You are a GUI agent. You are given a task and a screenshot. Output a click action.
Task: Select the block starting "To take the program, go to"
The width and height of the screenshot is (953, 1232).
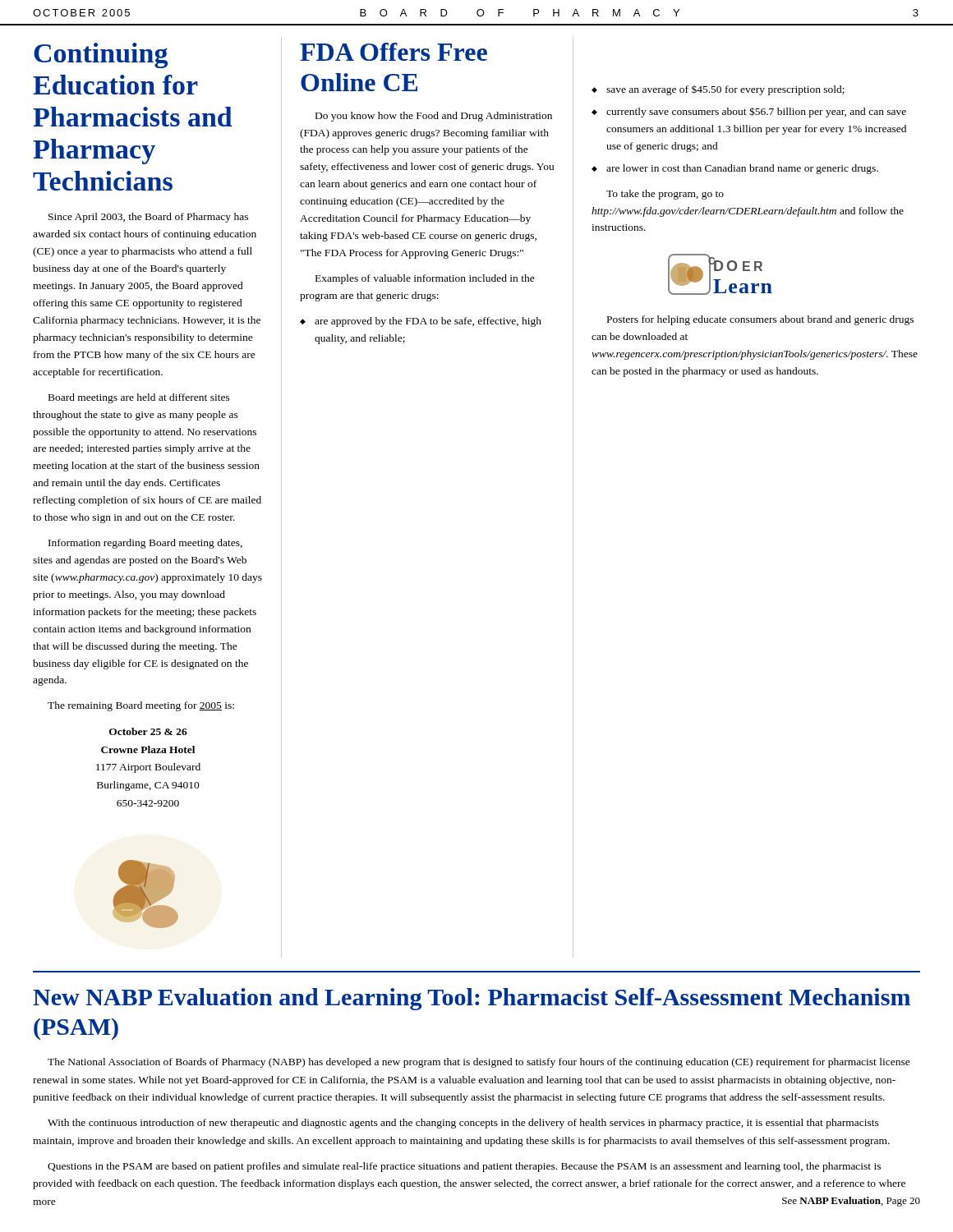pyautogui.click(x=756, y=211)
